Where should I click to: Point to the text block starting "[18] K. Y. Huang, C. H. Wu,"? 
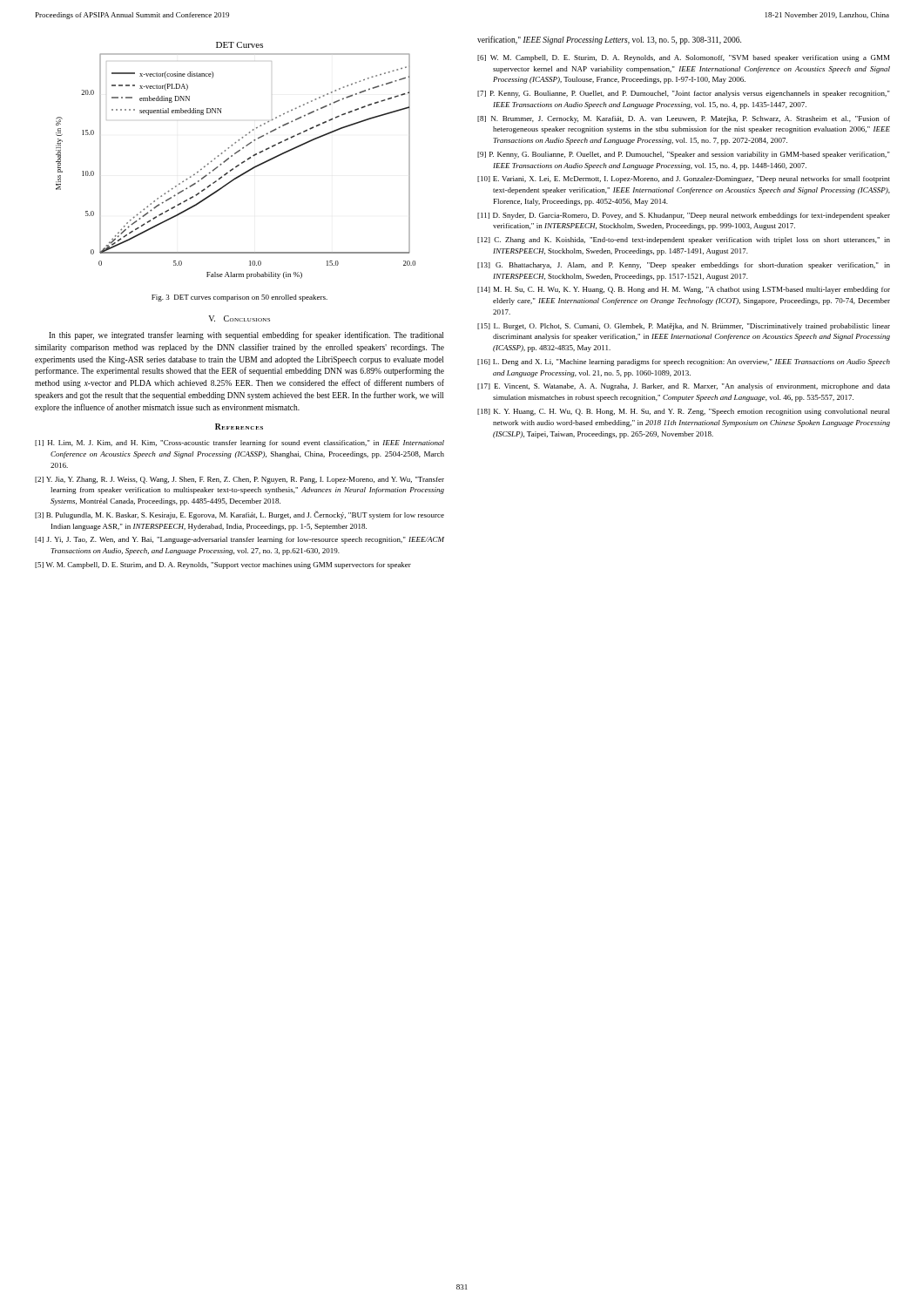click(x=684, y=422)
